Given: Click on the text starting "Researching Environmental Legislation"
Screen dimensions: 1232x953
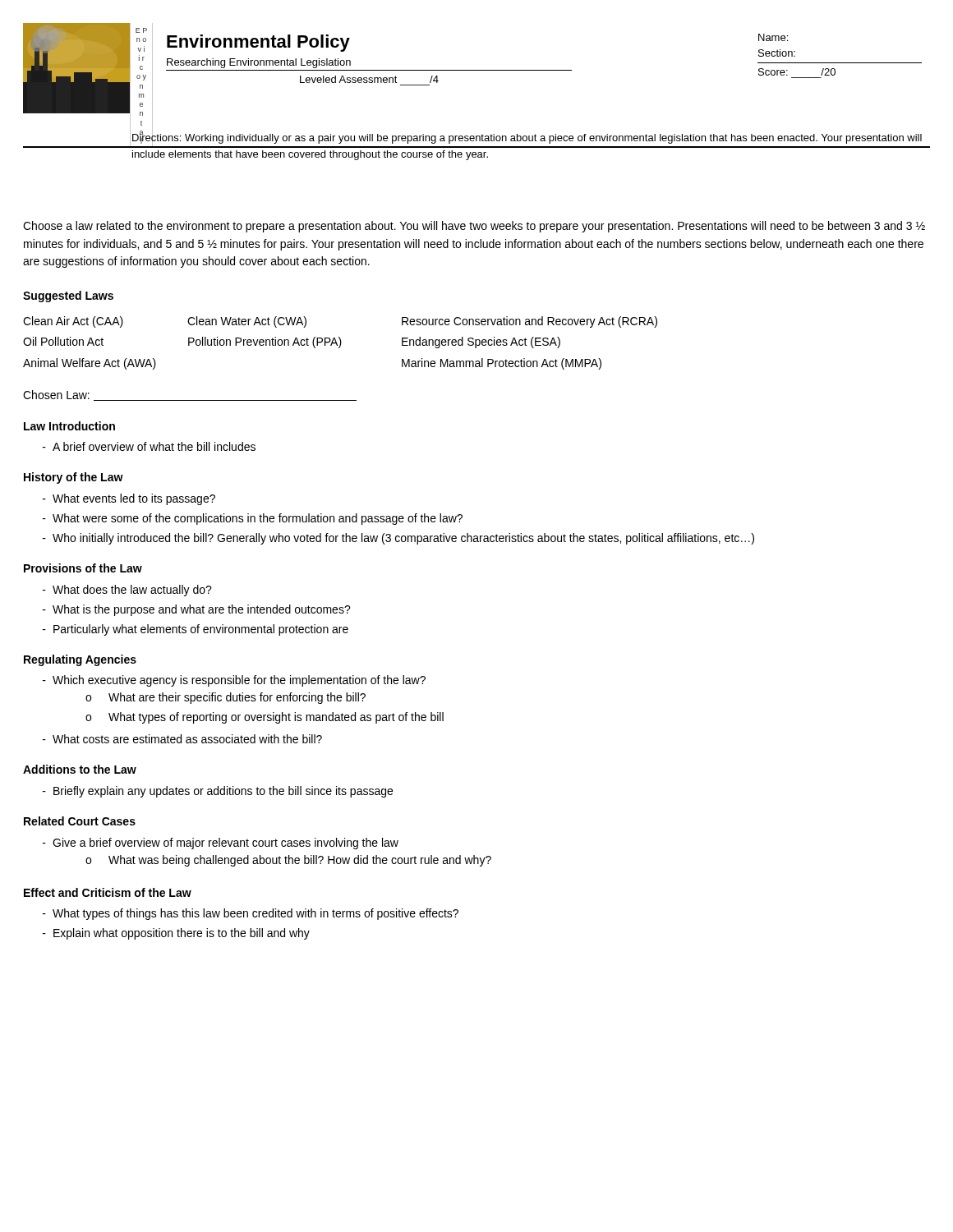Looking at the screenshot, I should coord(259,62).
